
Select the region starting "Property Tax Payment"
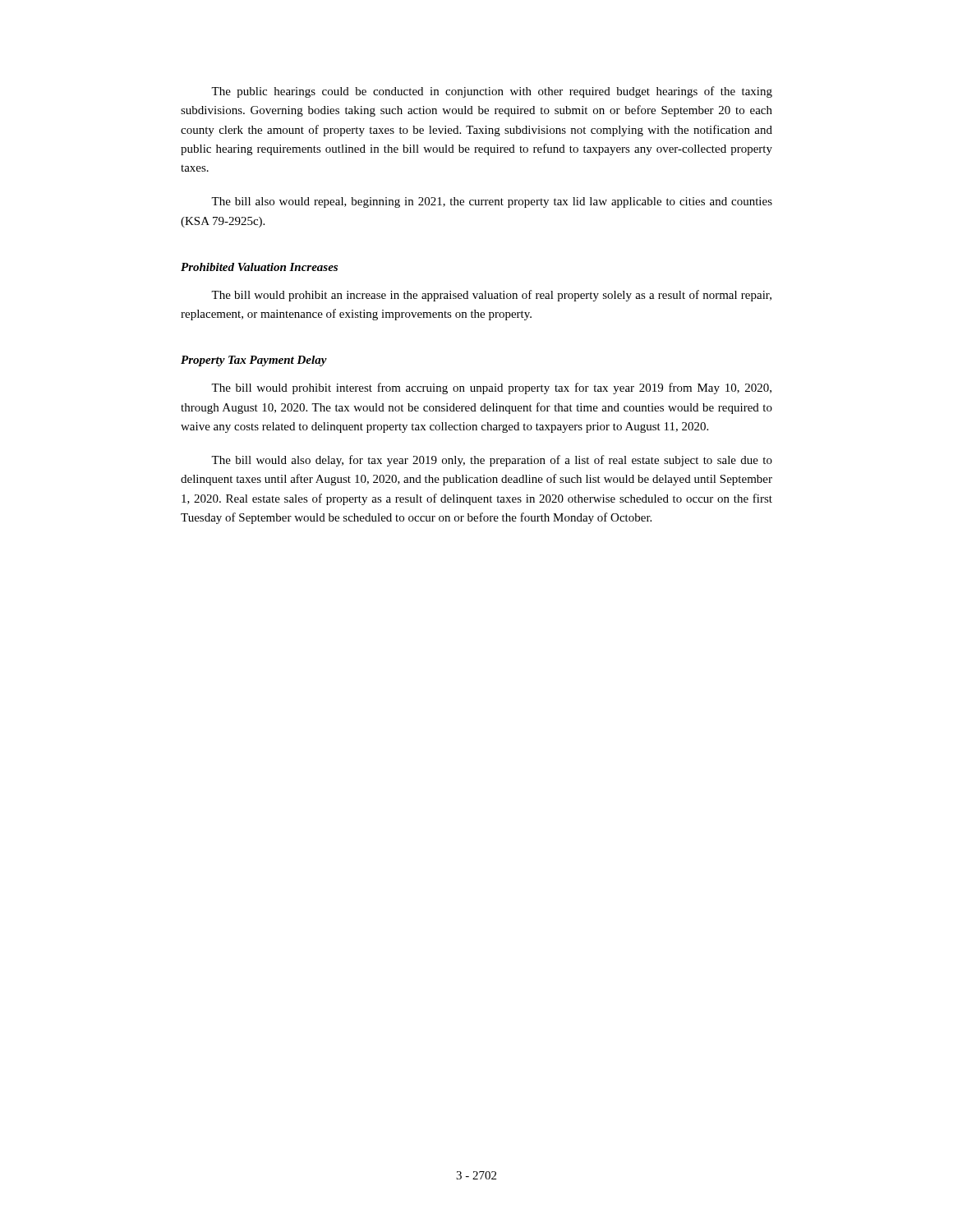(x=254, y=360)
